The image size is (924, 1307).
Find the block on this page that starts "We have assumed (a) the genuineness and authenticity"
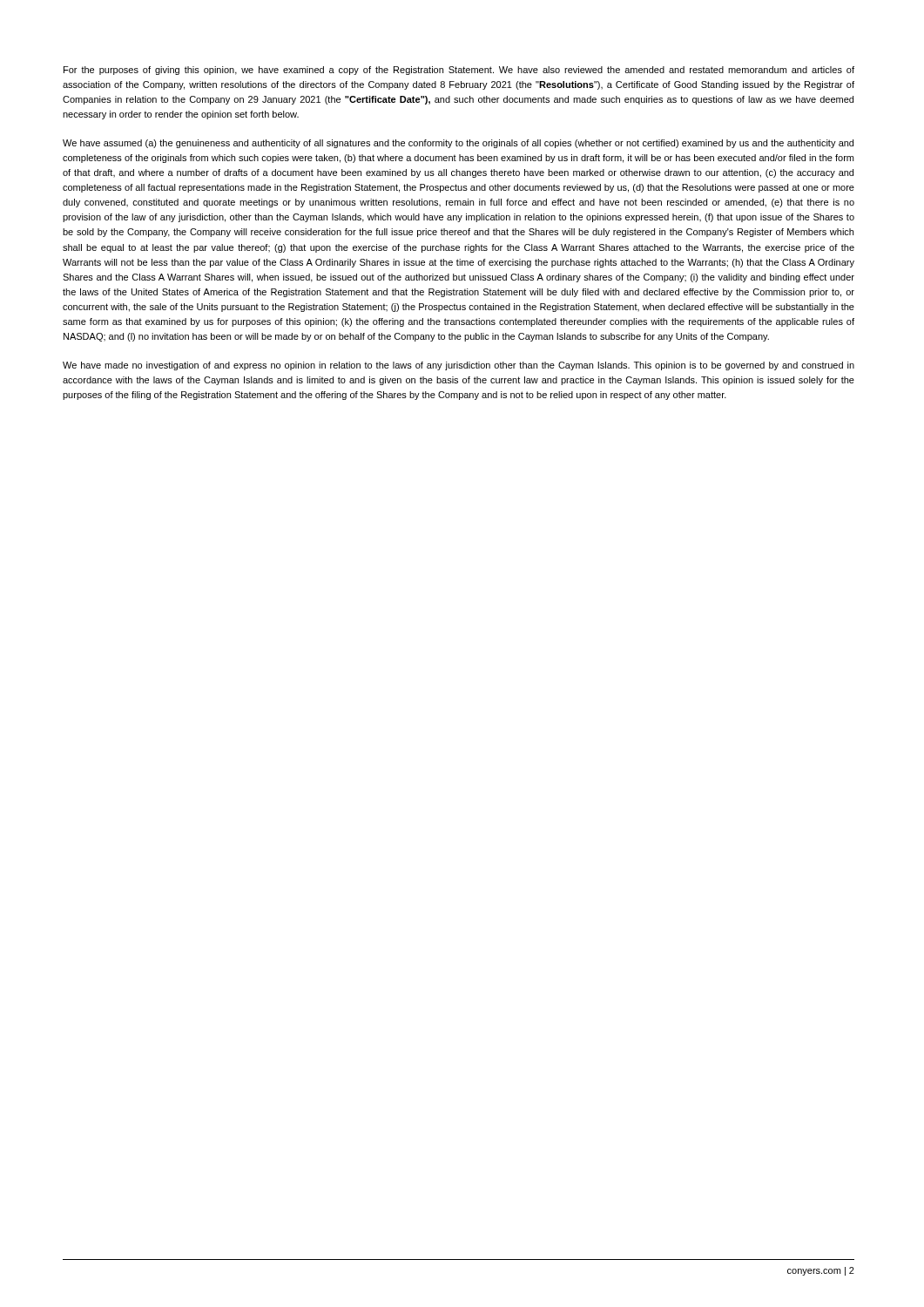click(x=459, y=240)
